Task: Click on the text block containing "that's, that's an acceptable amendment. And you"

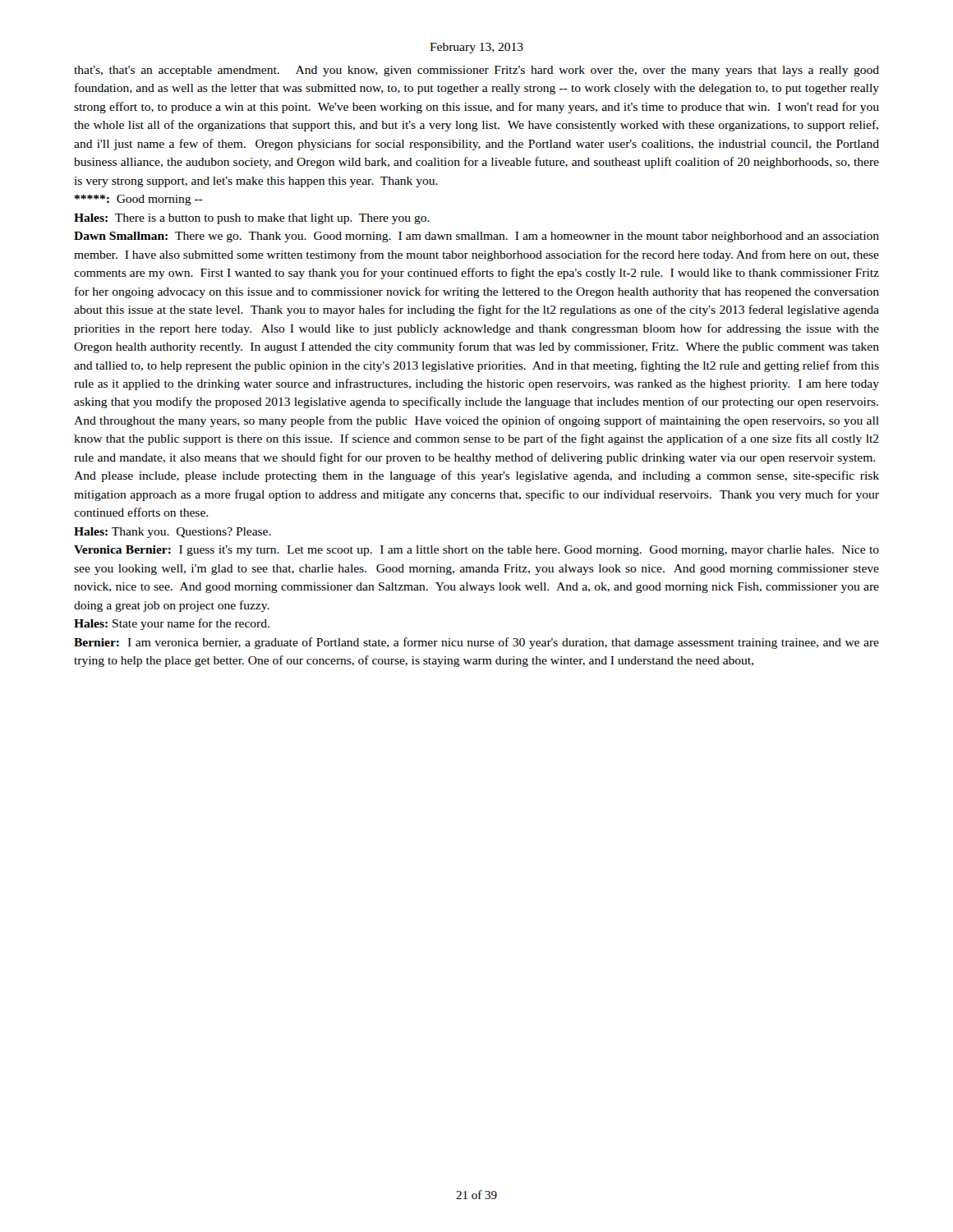Action: [476, 125]
